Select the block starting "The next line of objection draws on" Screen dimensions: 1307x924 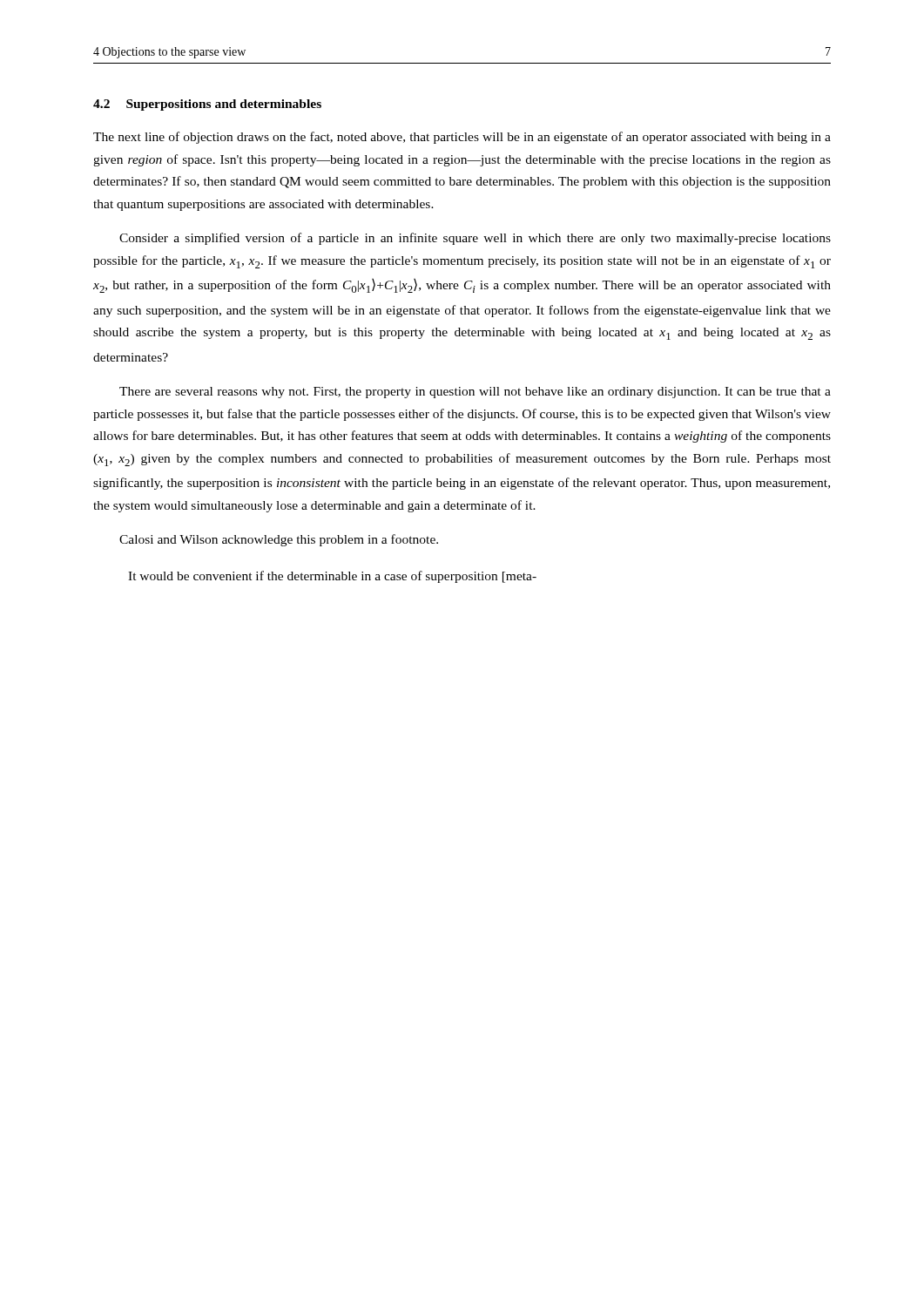pos(462,170)
